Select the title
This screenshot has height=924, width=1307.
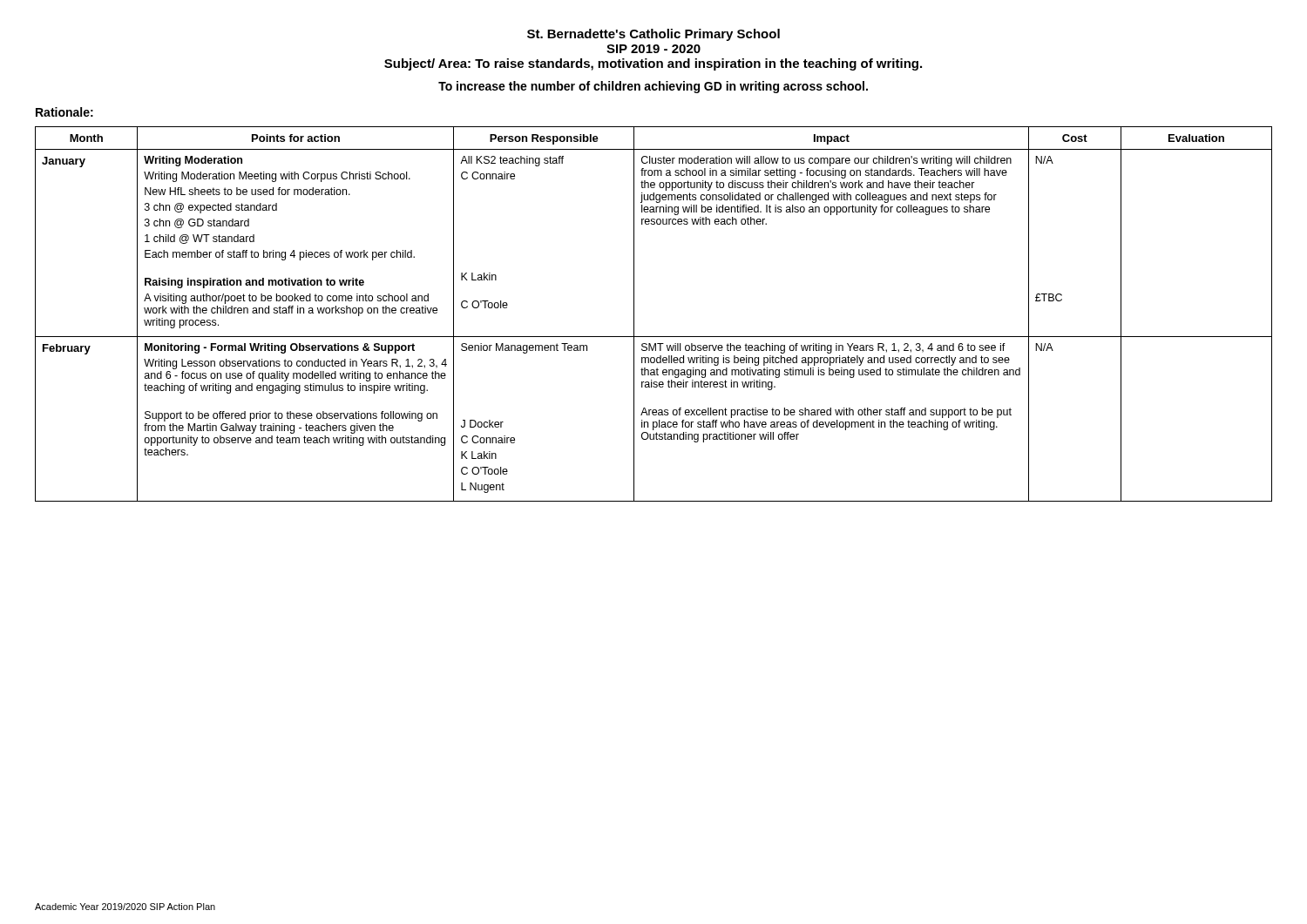(x=654, y=86)
